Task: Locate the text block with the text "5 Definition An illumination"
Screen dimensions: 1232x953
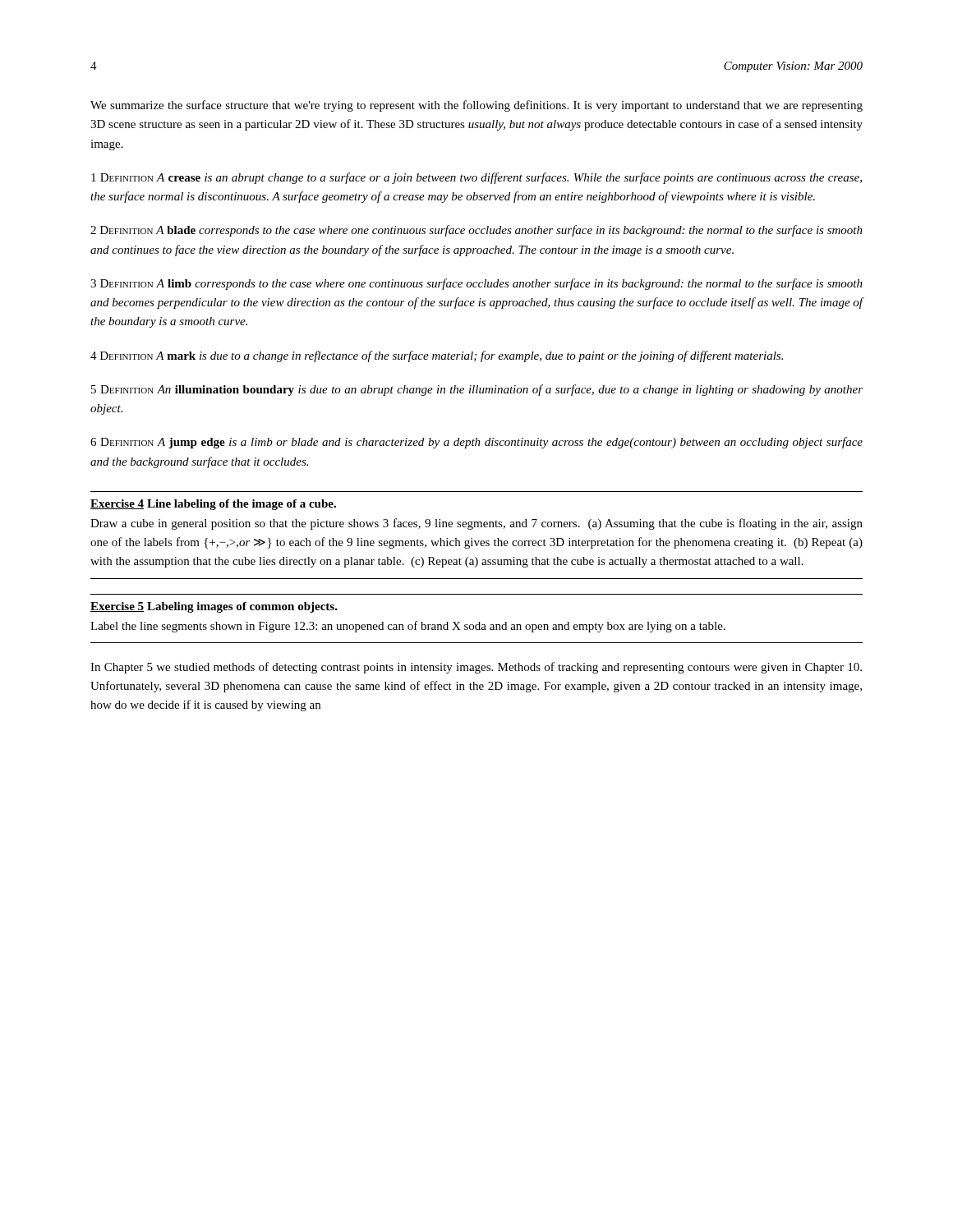Action: 476,399
